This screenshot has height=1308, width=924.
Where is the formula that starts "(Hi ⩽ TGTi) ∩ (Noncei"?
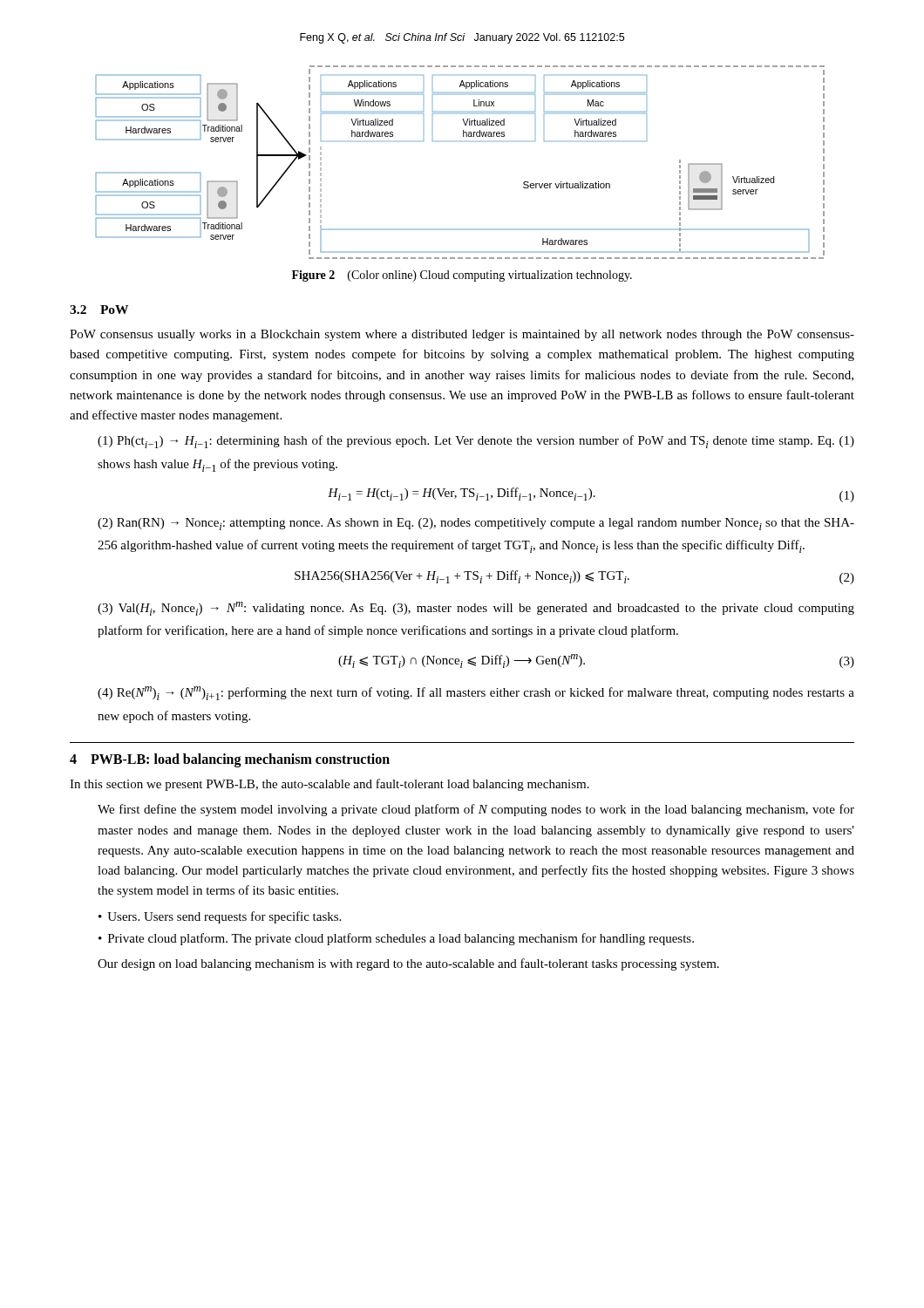tap(462, 661)
